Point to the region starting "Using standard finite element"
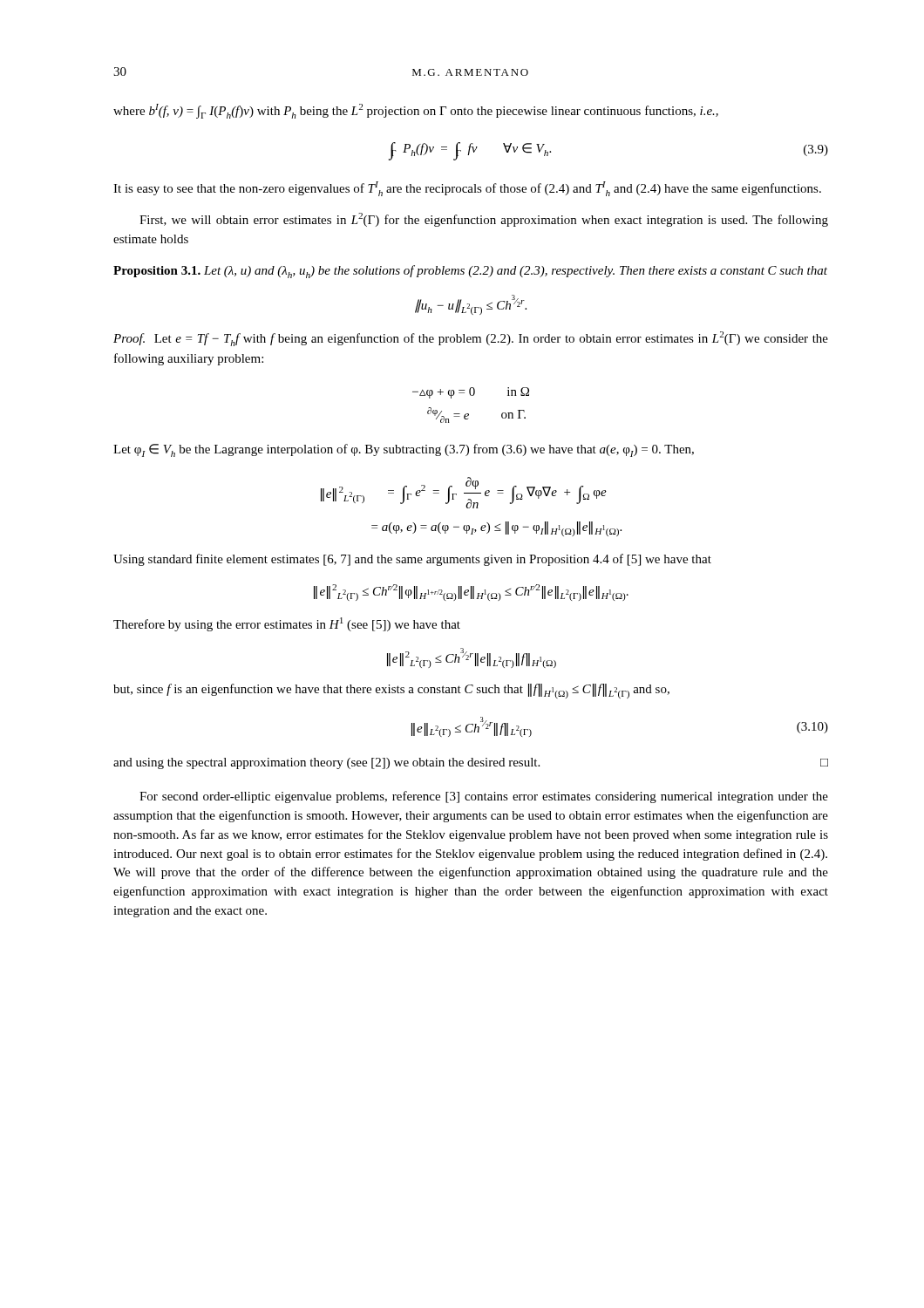 412,559
